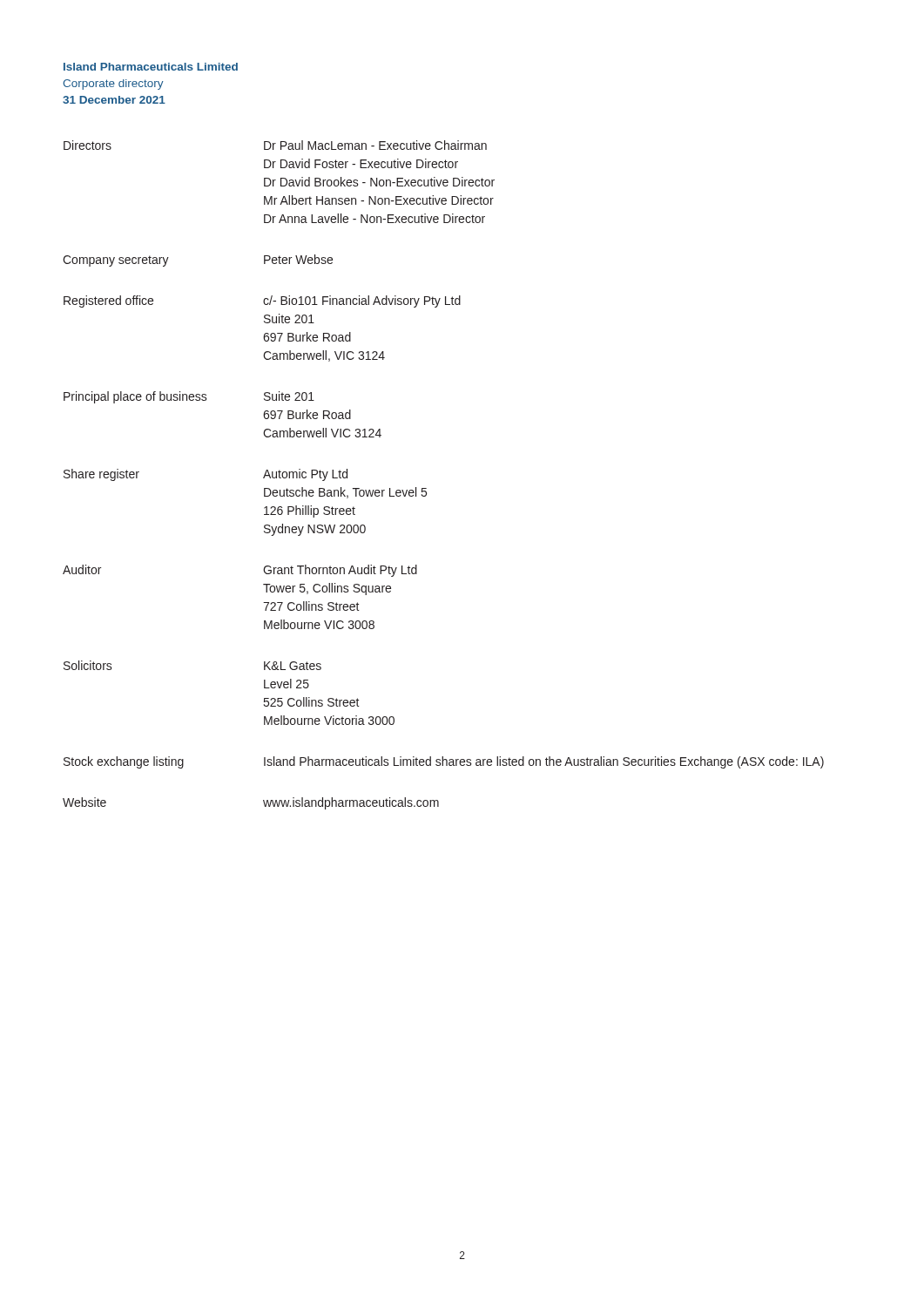
Task: Click on the text block with the text "Share register Automic Pty"
Action: click(104, 474)
